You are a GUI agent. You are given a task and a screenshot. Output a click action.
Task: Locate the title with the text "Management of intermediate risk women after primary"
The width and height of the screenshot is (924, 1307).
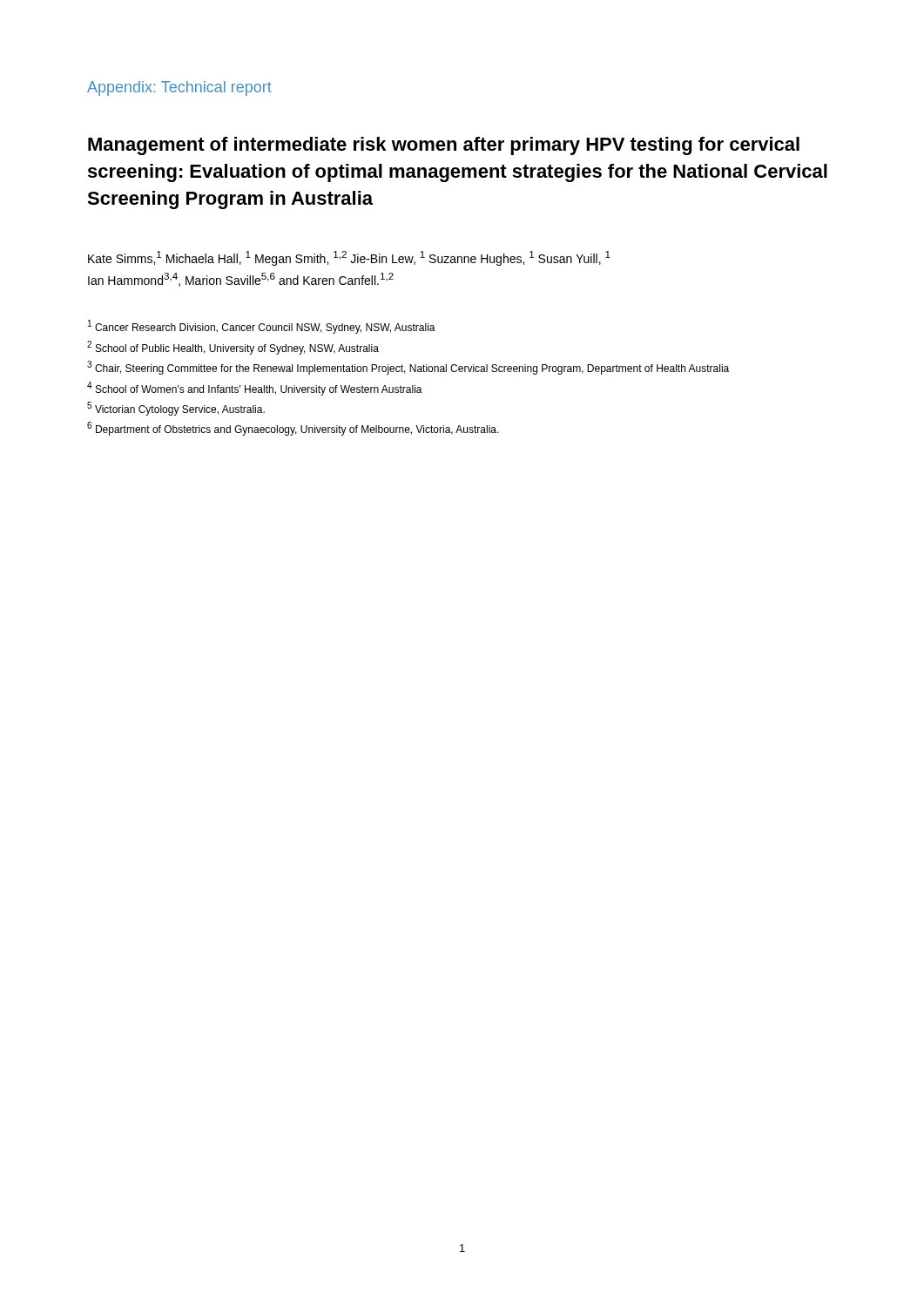(458, 171)
